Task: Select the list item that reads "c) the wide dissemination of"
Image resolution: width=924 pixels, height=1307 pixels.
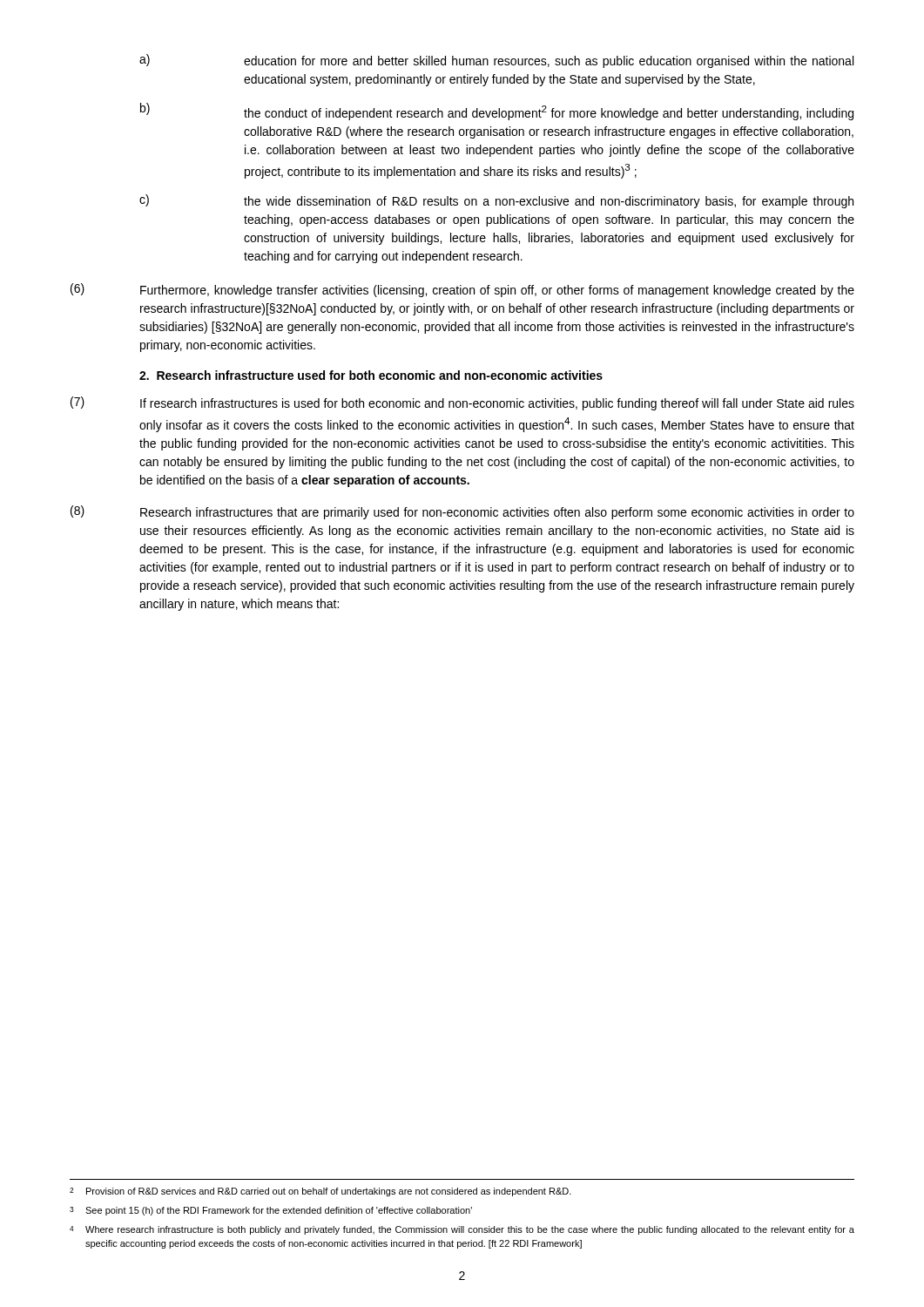Action: point(462,229)
